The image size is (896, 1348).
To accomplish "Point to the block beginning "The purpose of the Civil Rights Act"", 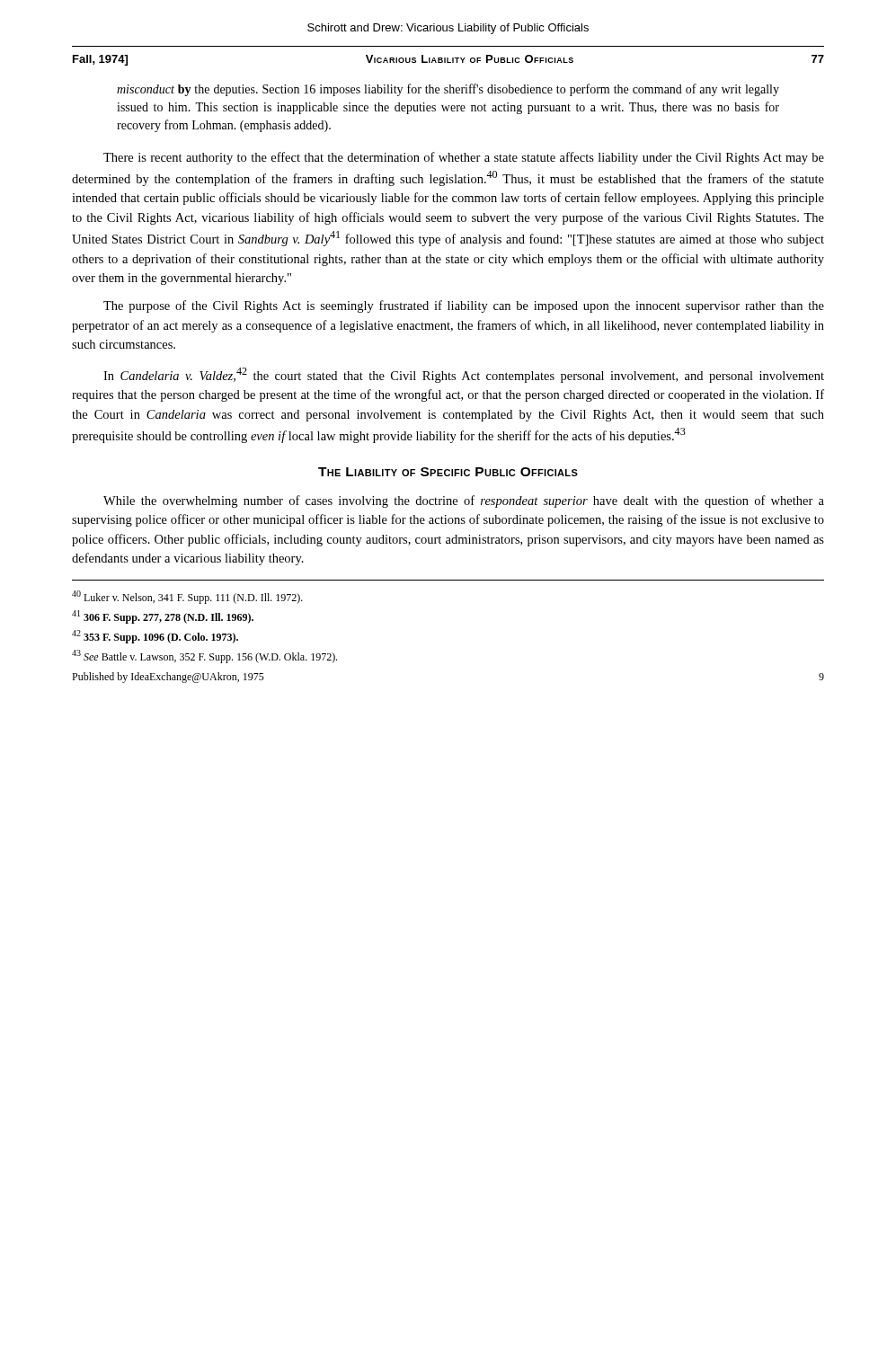I will pos(448,326).
